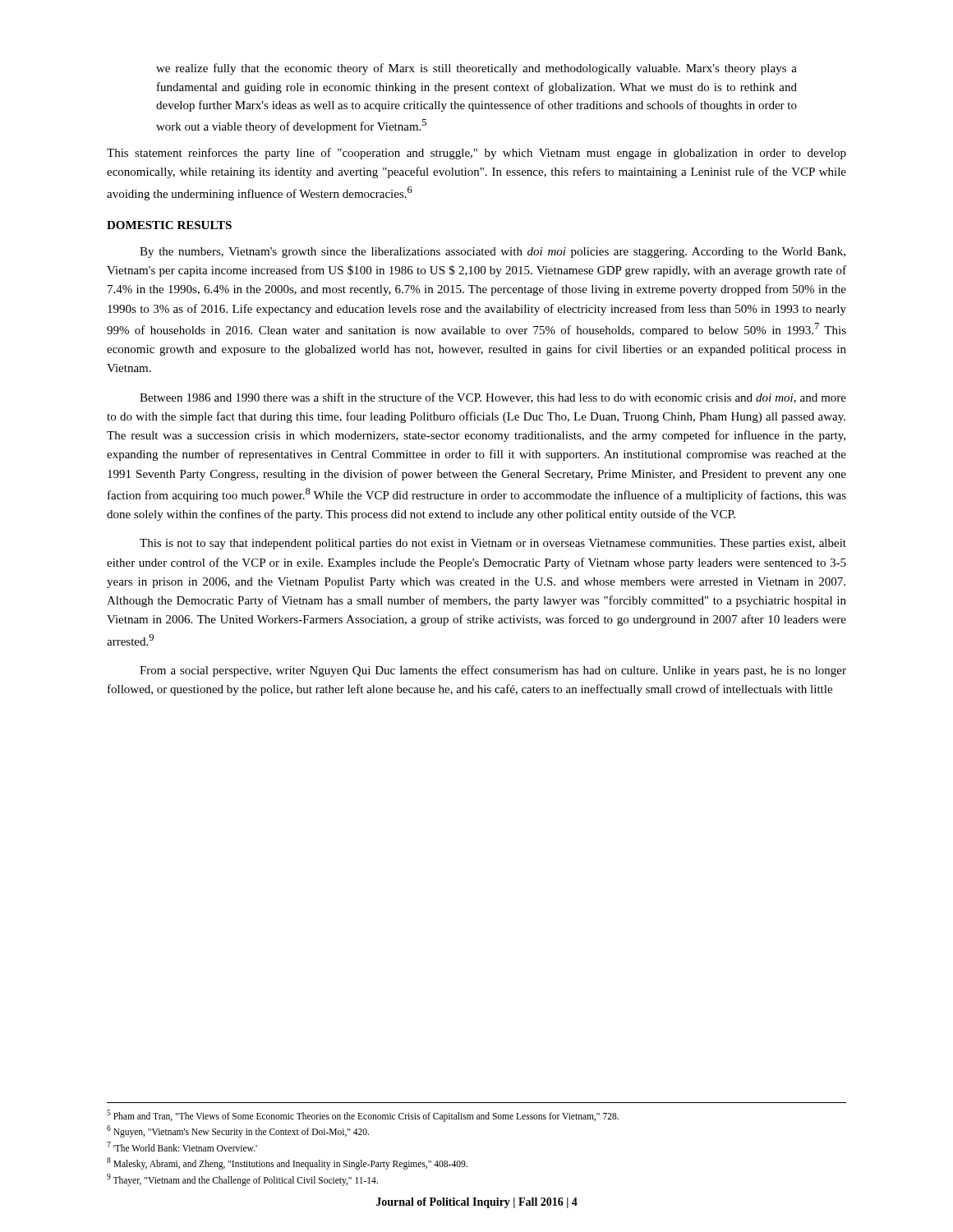Where is the passage that starts "This is not"?
The image size is (953, 1232).
tap(476, 592)
